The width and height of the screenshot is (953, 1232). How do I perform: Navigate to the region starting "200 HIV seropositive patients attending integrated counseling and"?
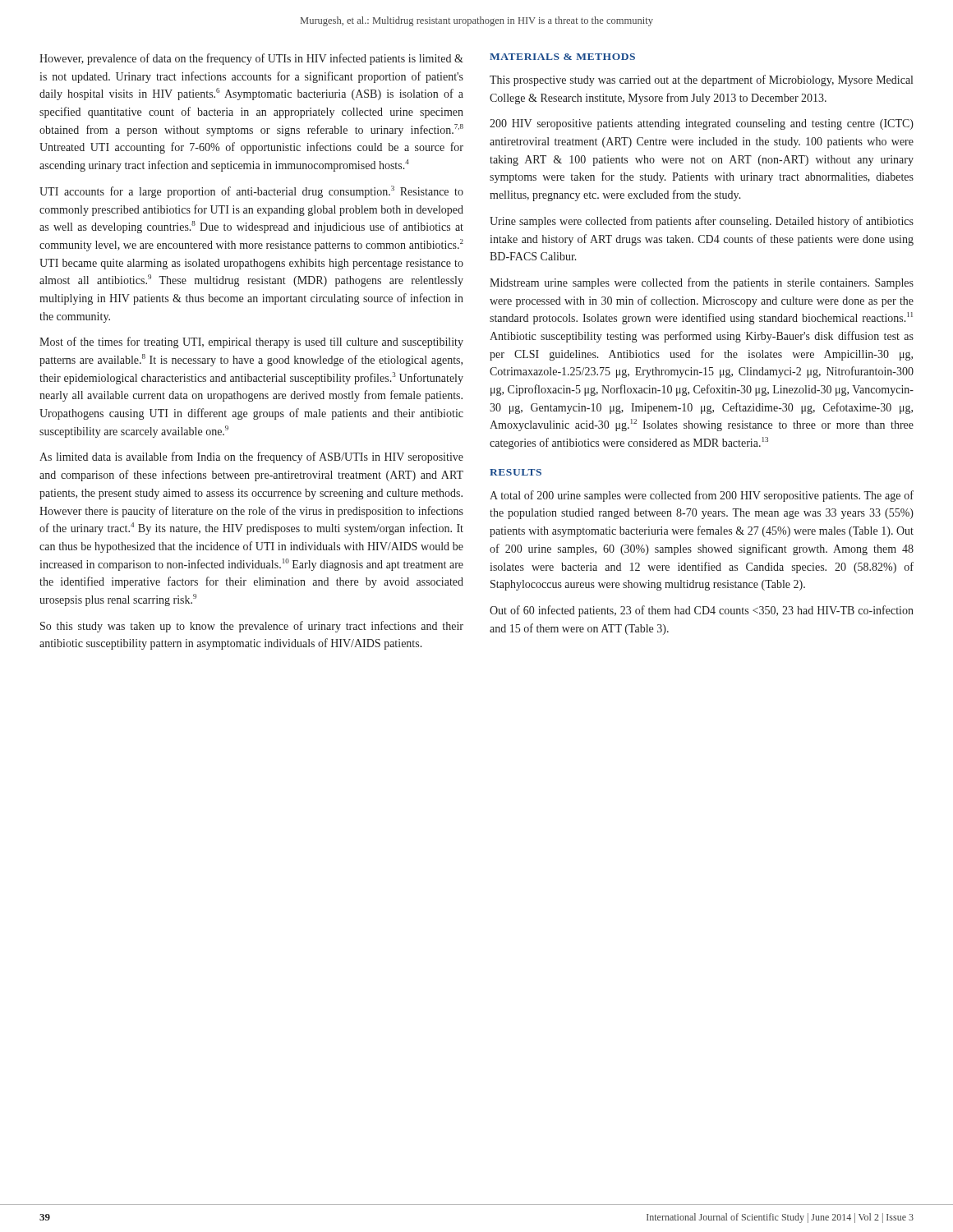pos(702,160)
